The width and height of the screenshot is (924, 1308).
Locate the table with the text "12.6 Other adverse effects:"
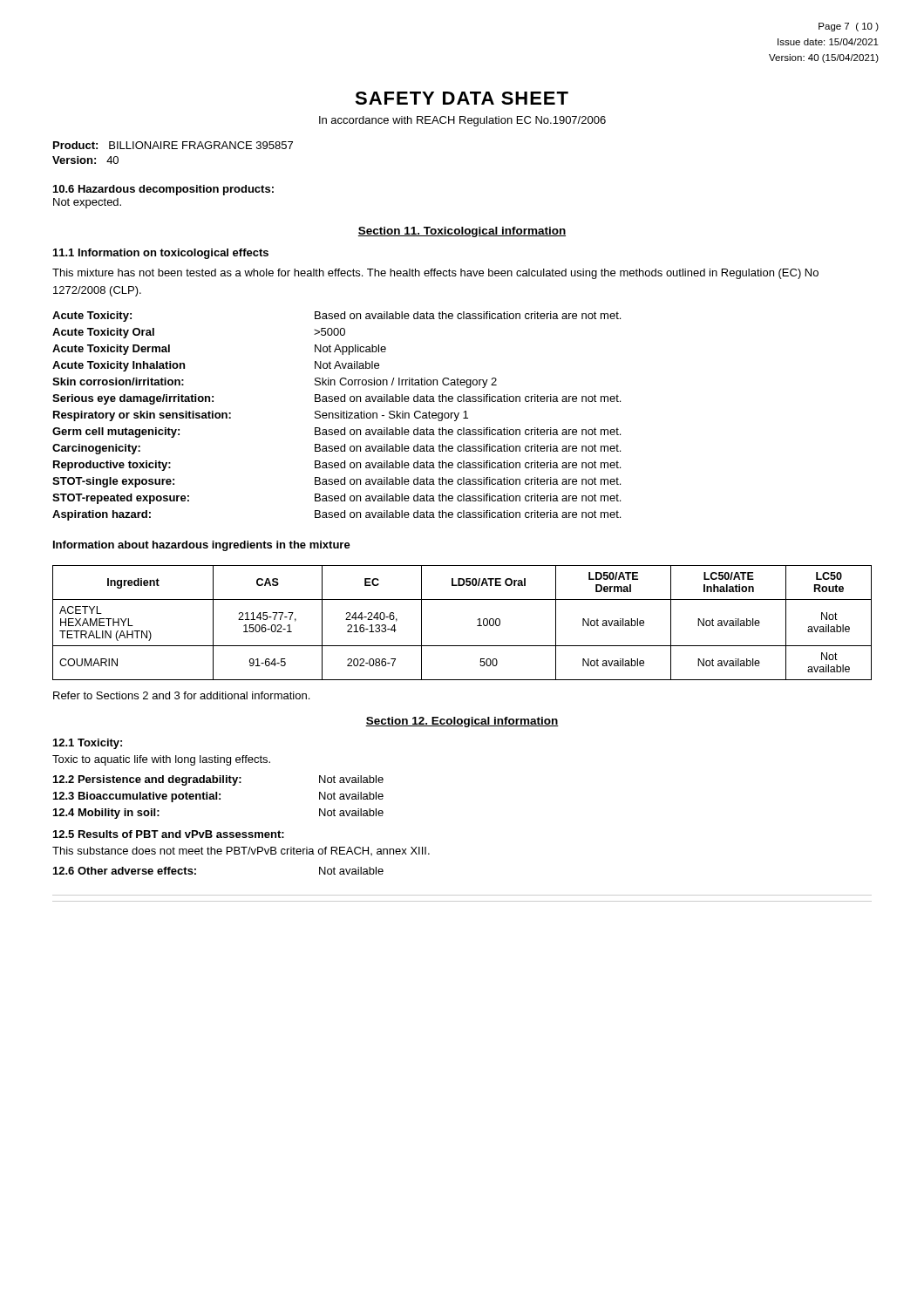(x=462, y=871)
